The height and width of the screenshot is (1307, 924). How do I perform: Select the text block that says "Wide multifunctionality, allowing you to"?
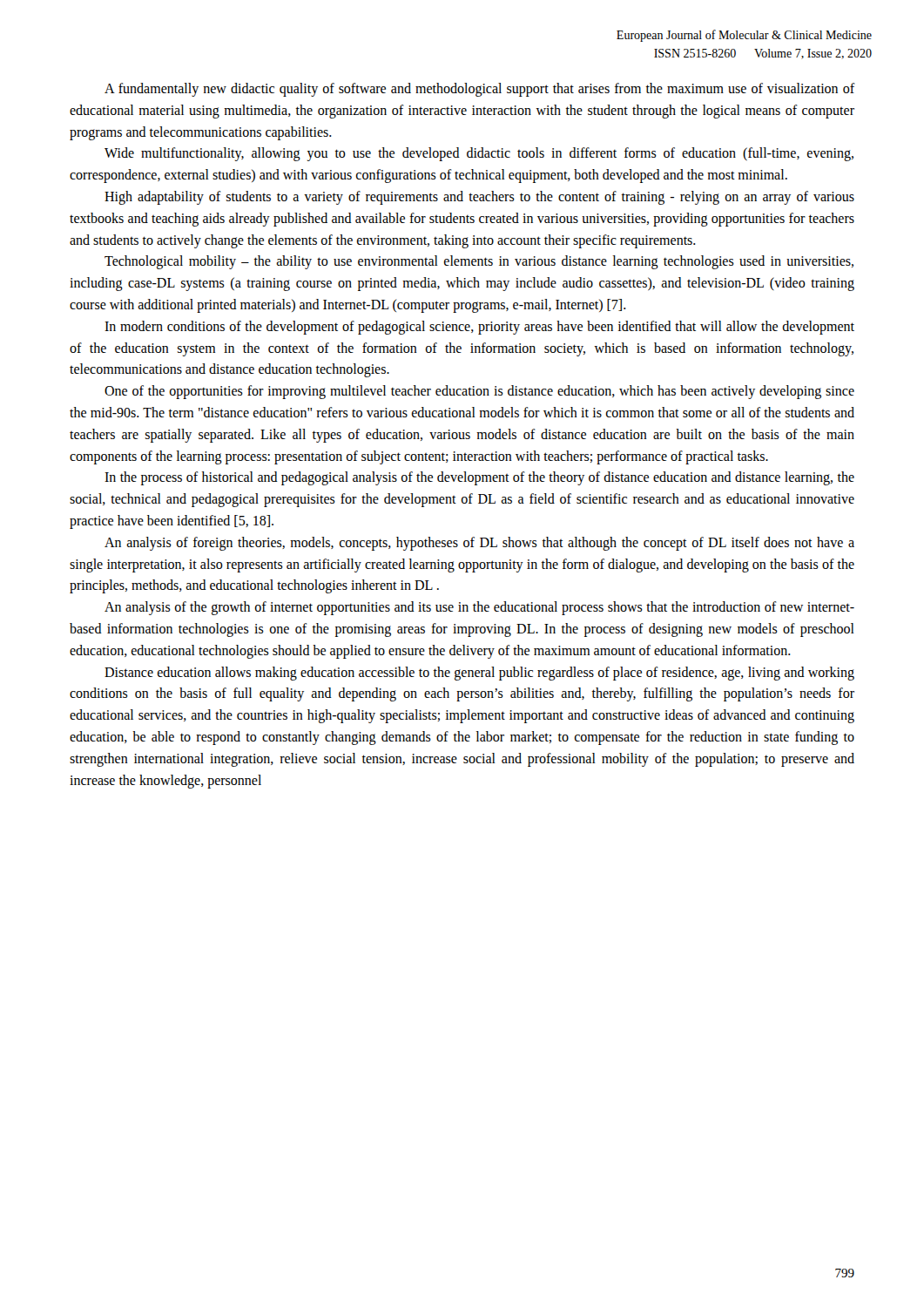coord(462,165)
